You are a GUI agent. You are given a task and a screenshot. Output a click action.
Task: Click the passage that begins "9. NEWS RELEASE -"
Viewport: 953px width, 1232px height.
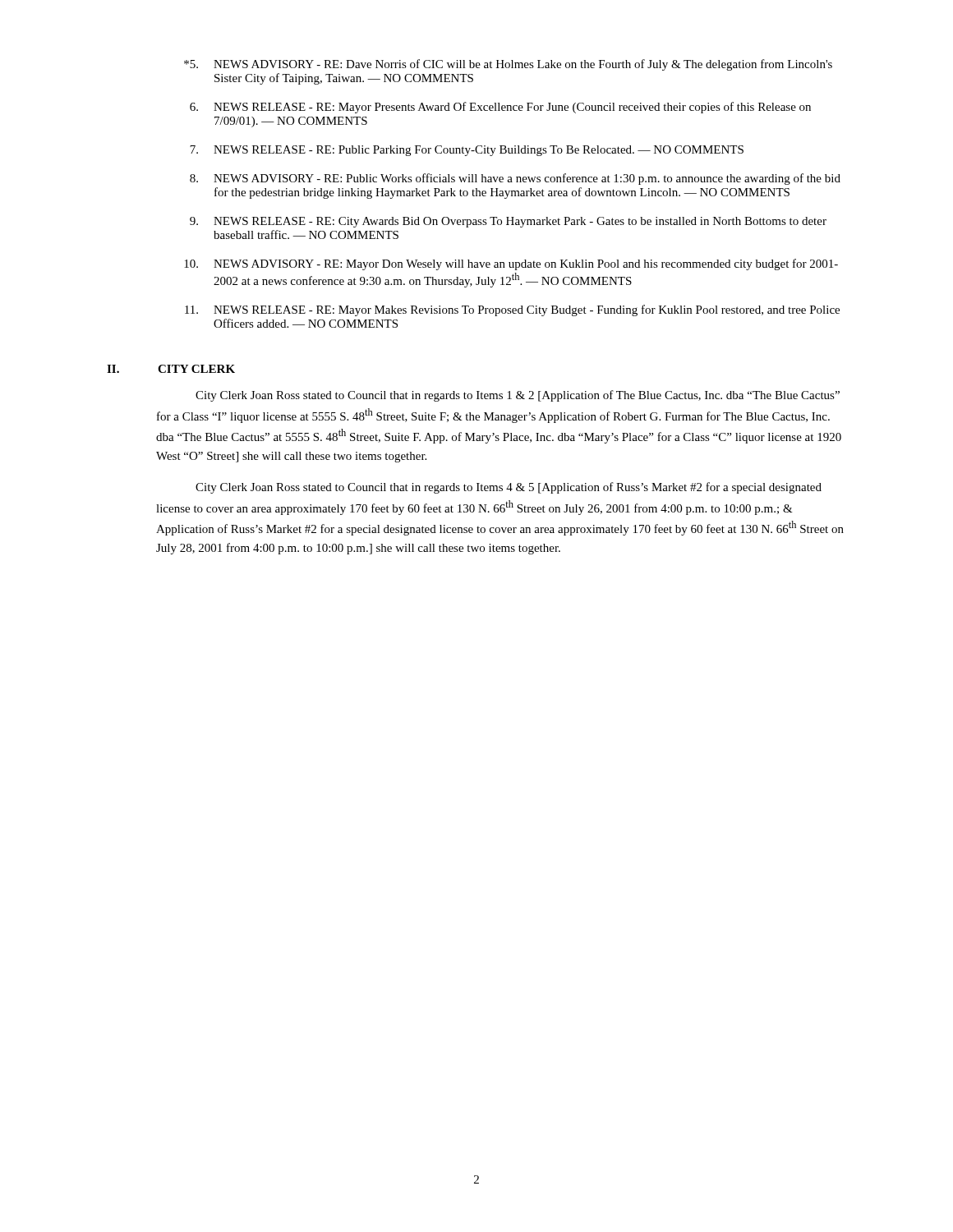click(501, 228)
